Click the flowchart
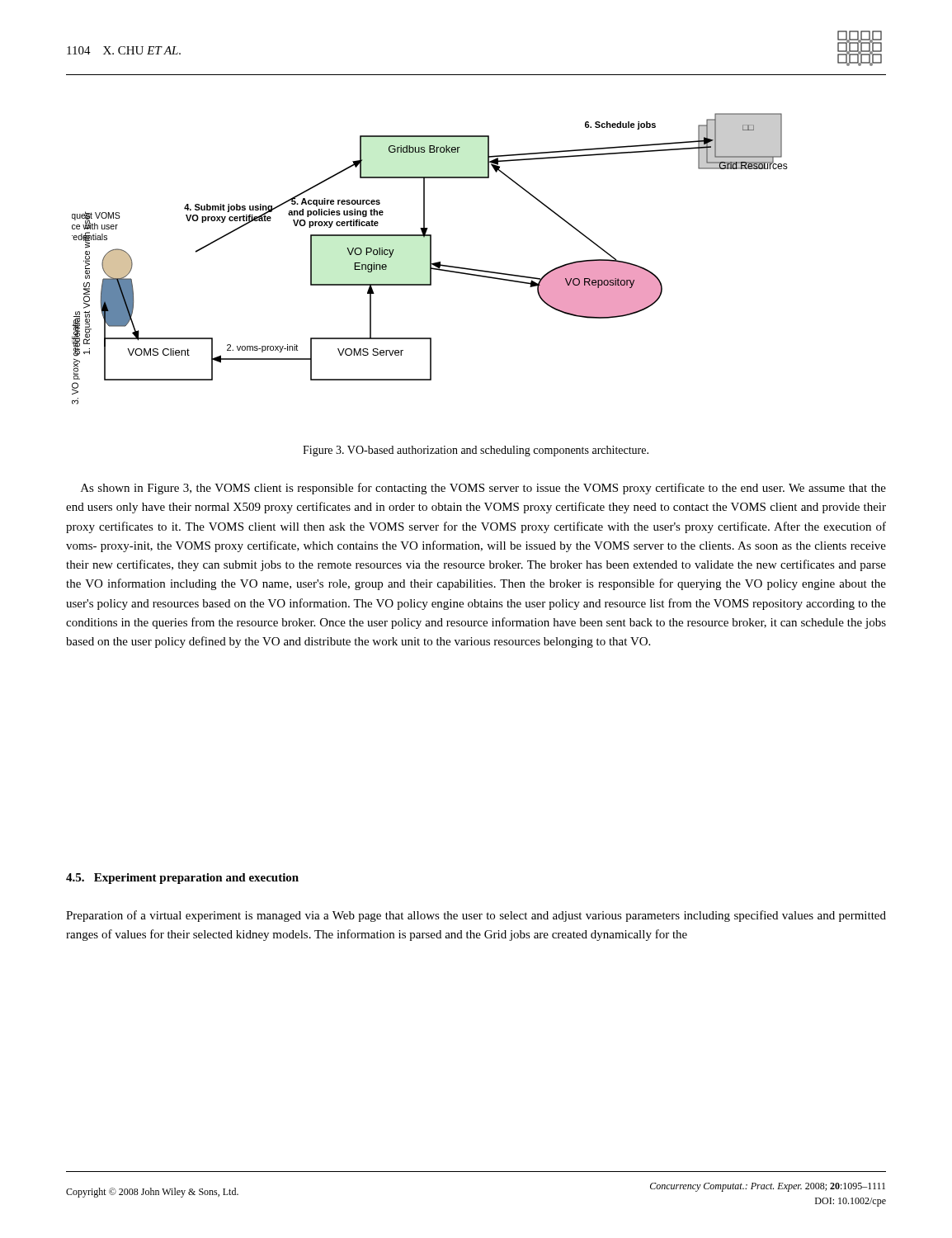 point(476,264)
